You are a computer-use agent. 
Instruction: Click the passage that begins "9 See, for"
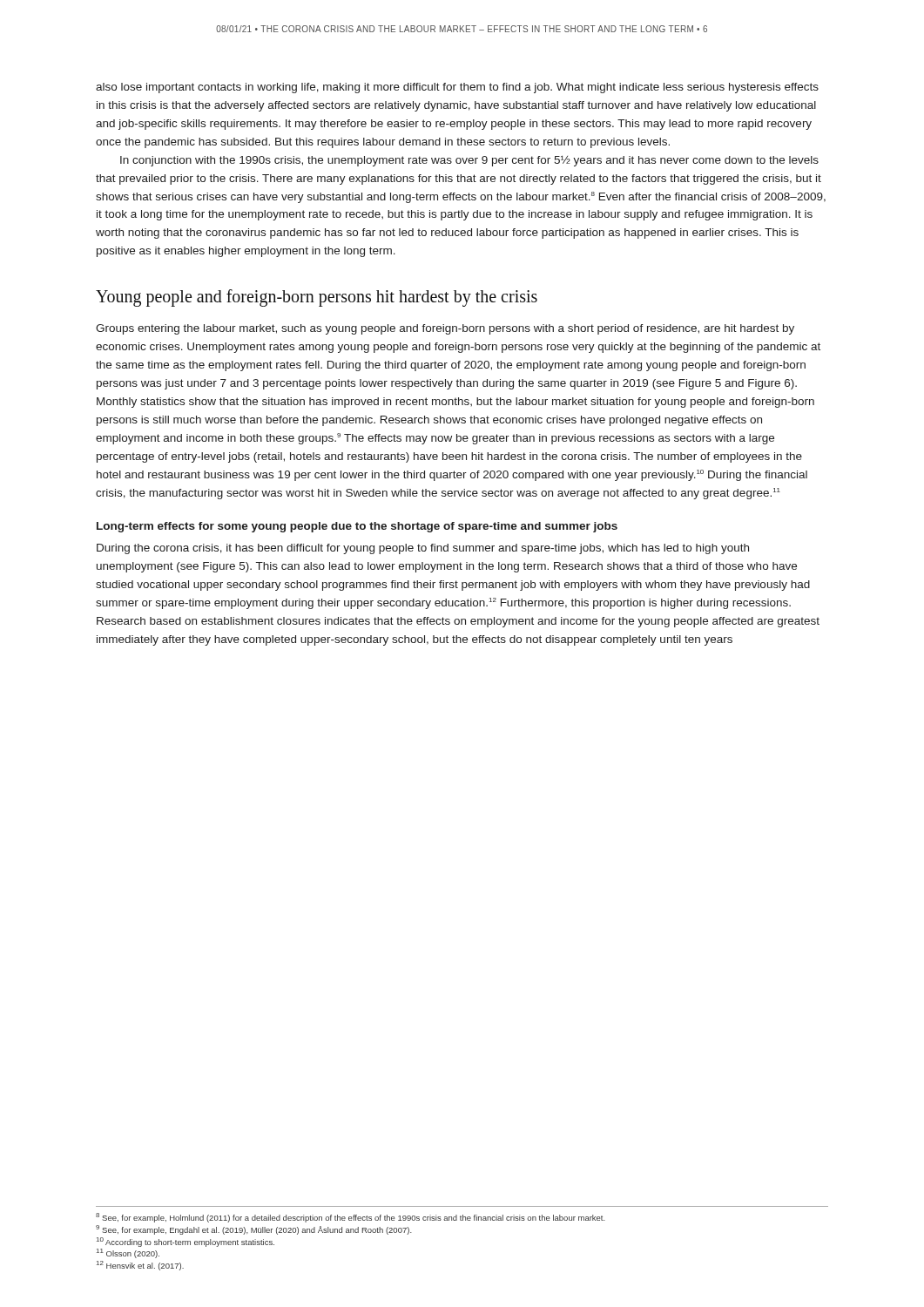pyautogui.click(x=254, y=1229)
